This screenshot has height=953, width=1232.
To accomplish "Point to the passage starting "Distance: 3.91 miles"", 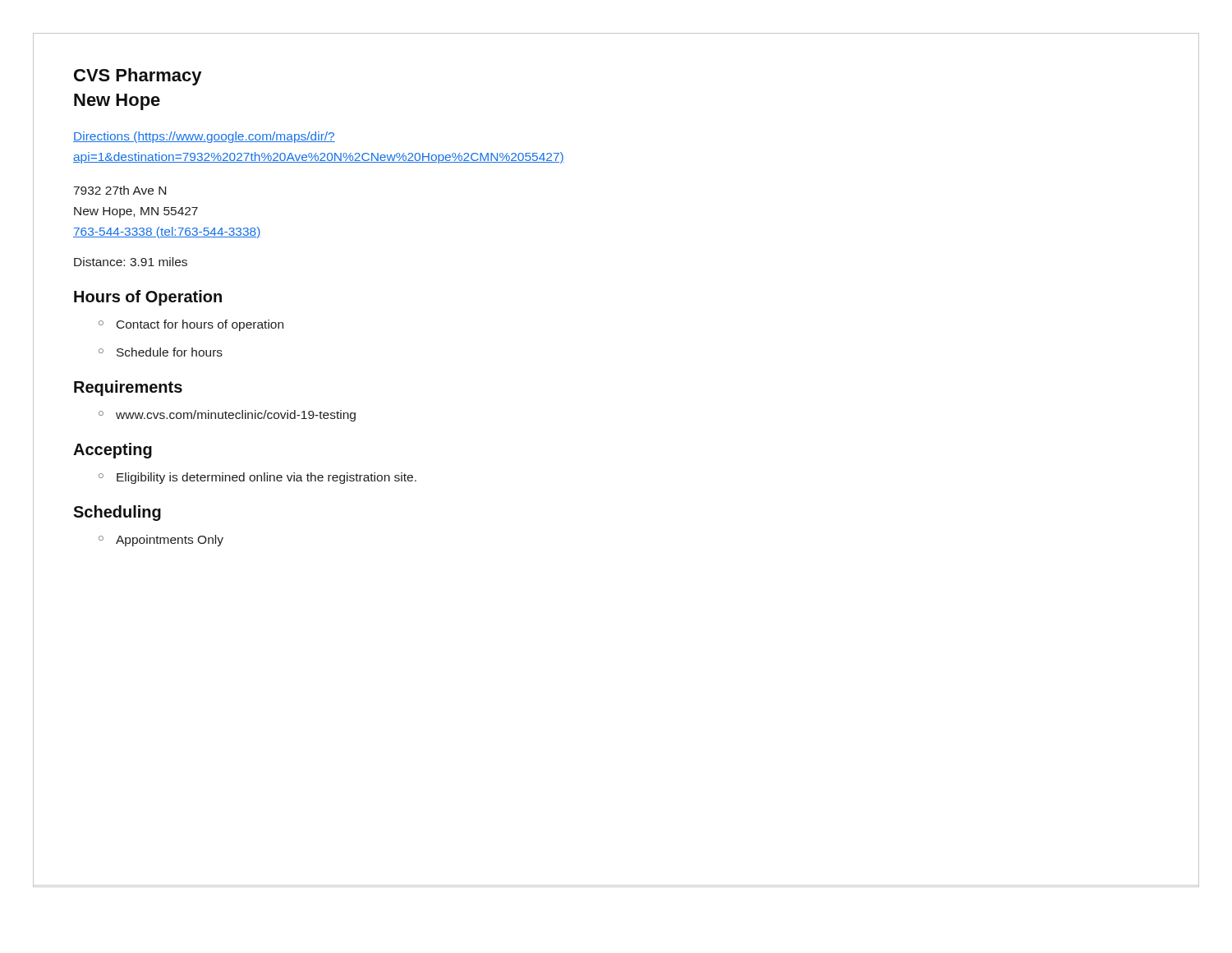I will tap(130, 262).
